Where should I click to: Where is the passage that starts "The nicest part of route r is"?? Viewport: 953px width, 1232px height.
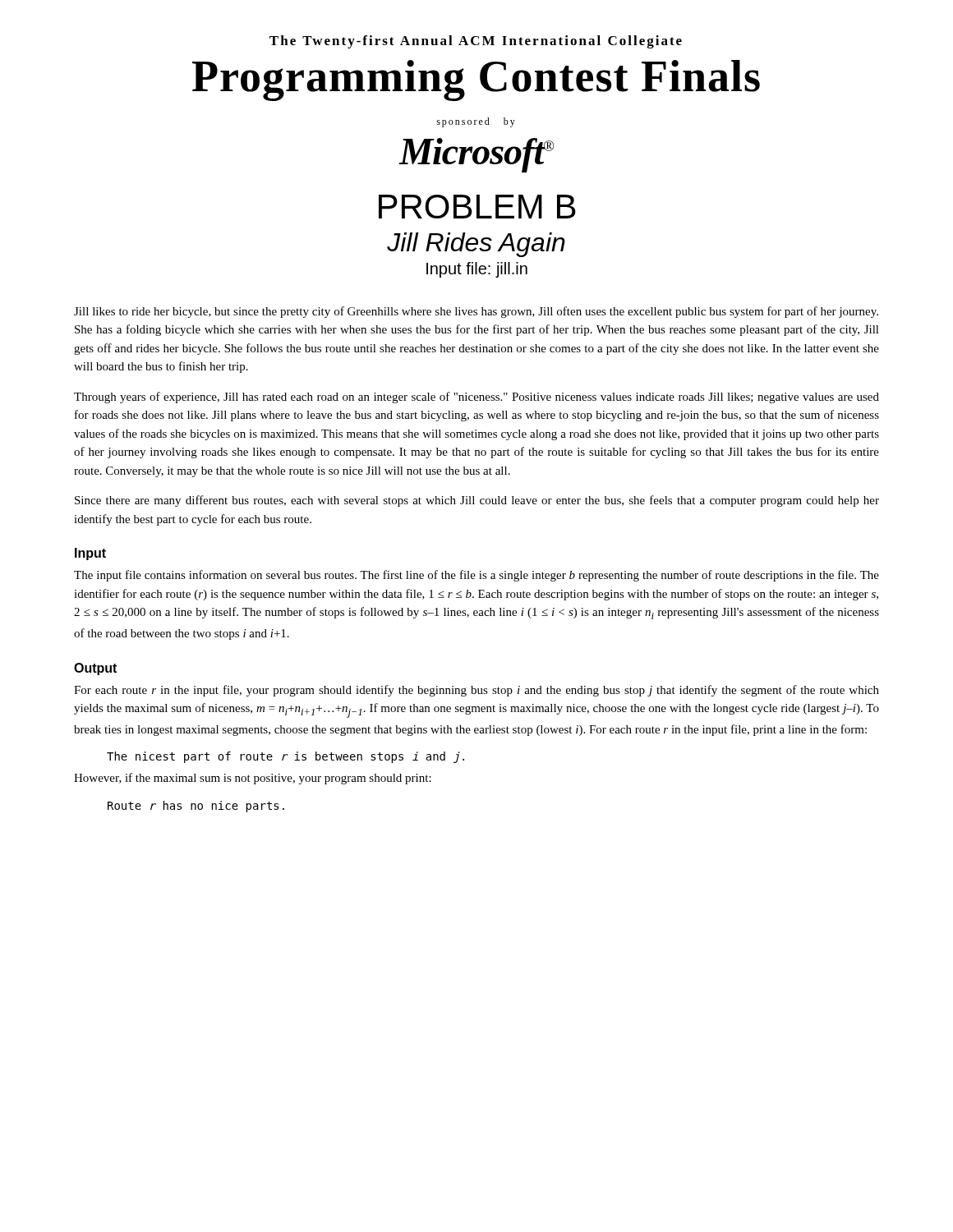point(287,757)
